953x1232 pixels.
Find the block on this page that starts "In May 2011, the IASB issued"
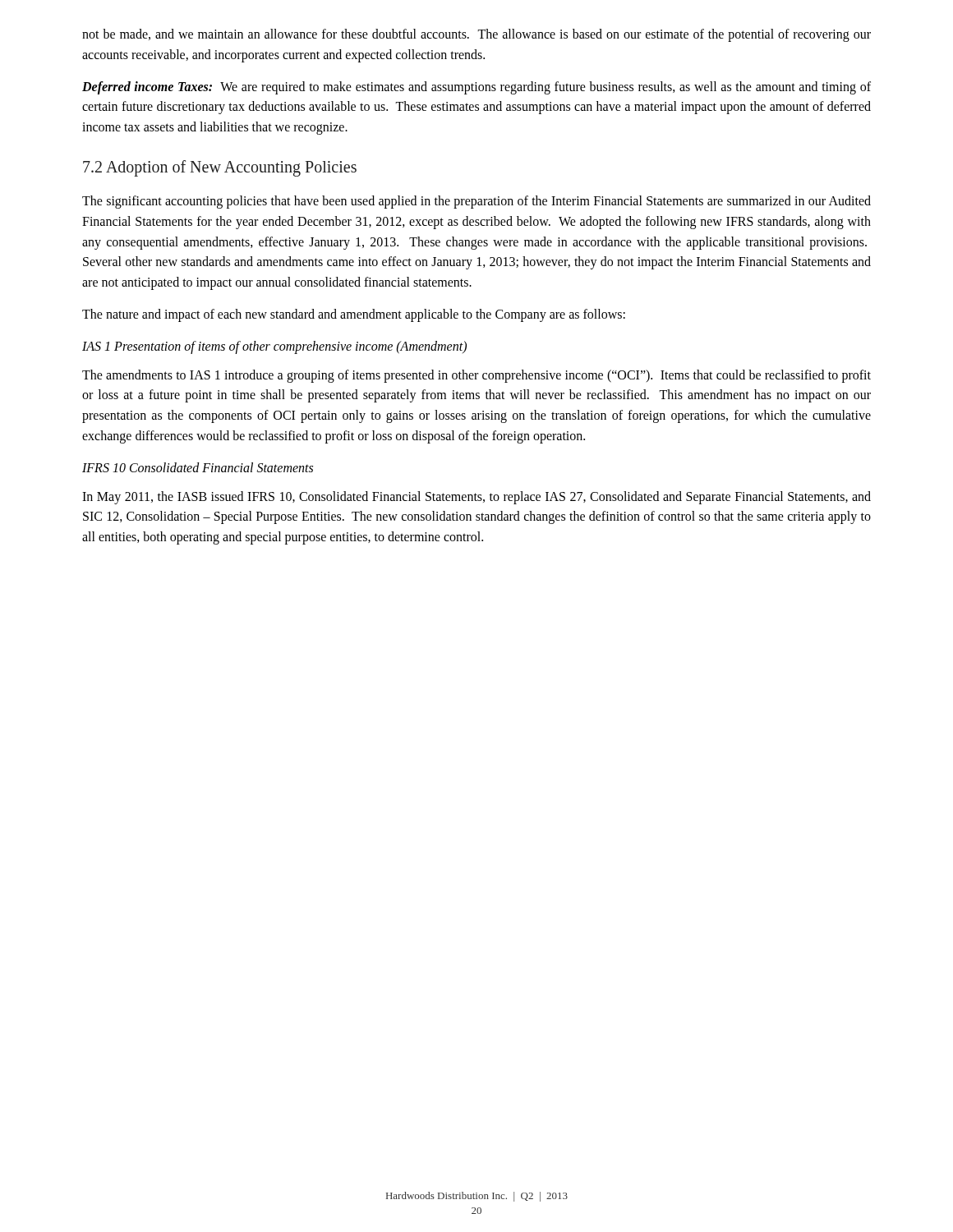pos(476,516)
